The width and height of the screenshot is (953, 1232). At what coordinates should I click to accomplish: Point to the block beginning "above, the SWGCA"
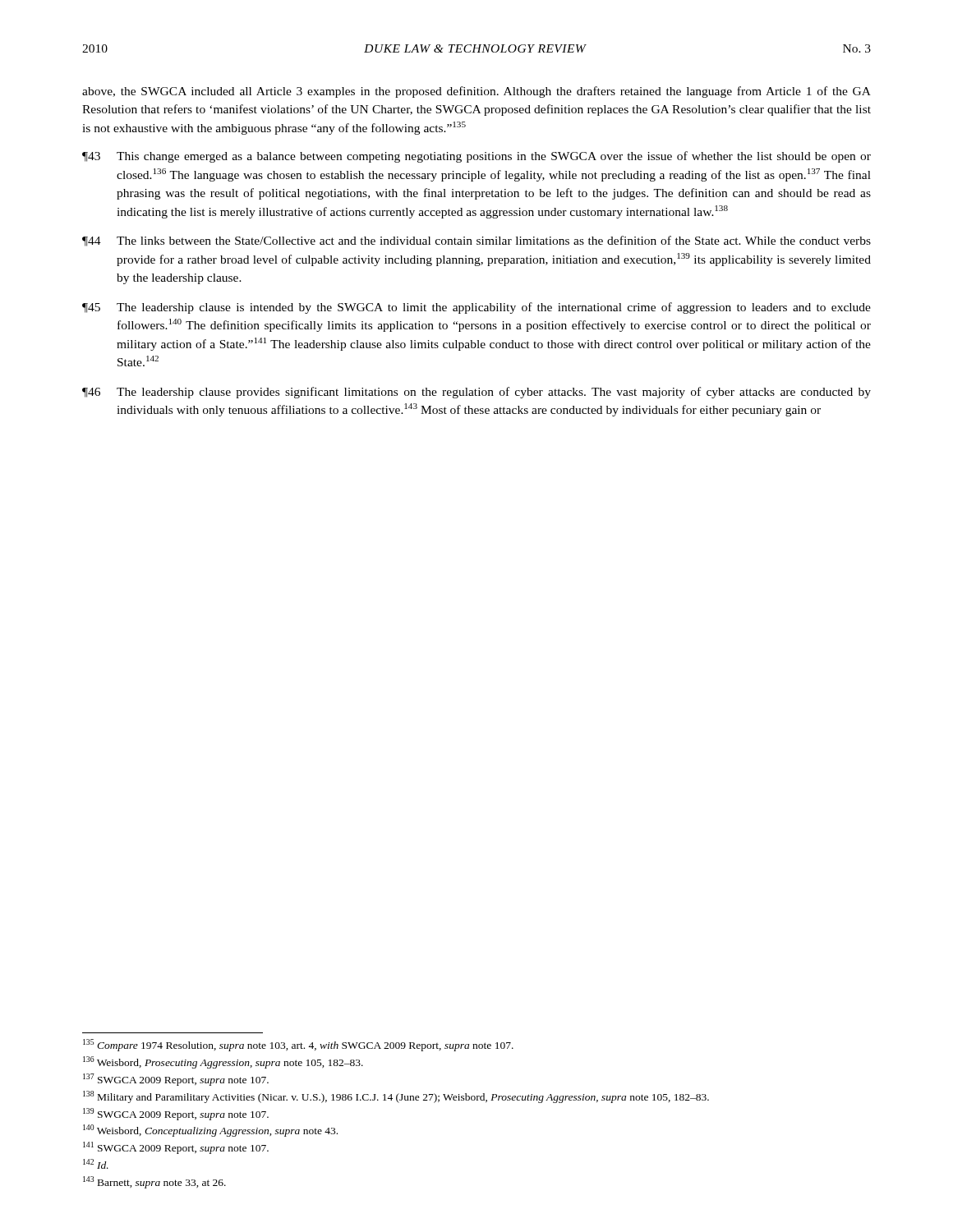point(476,110)
